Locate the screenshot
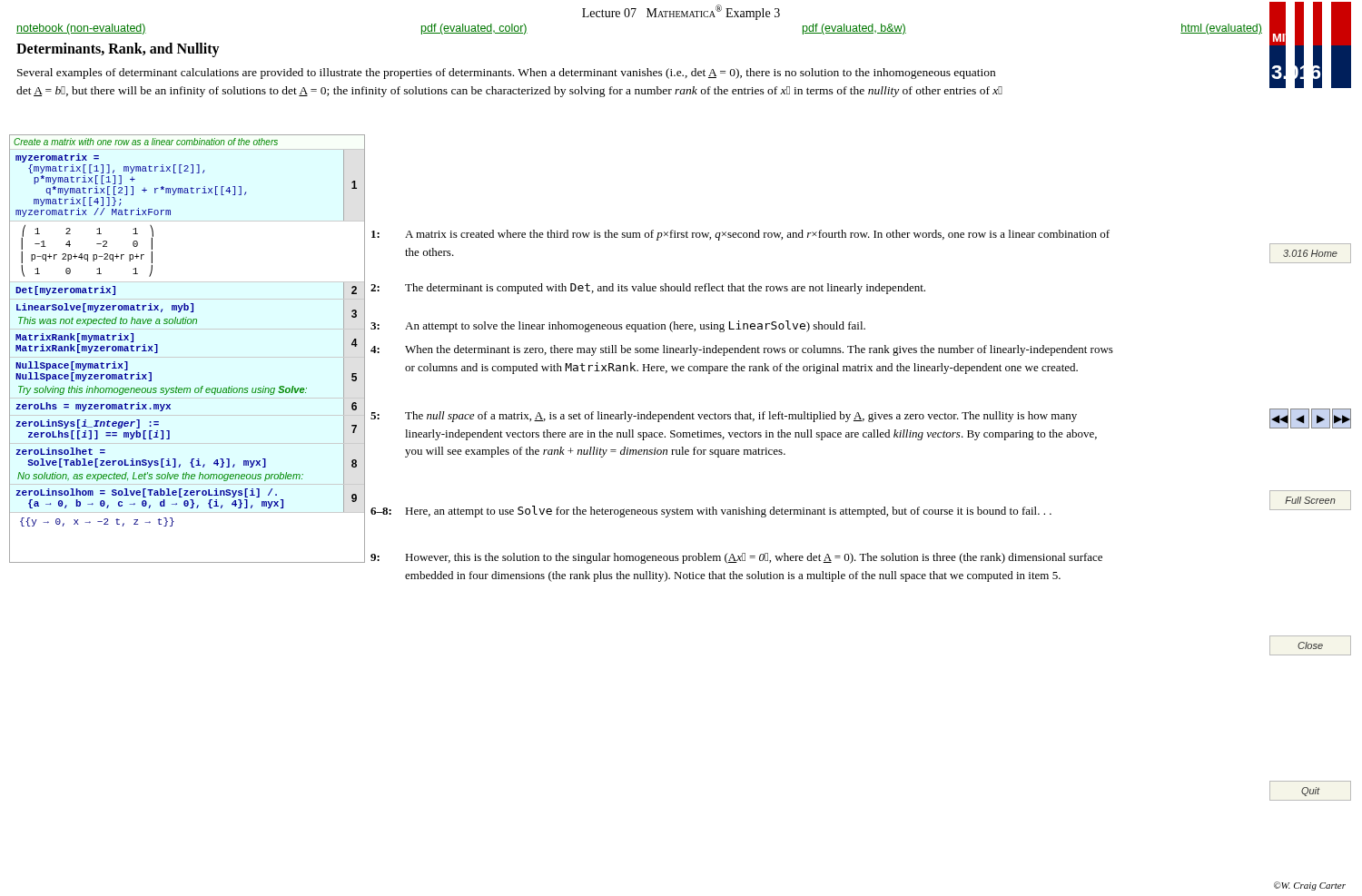The width and height of the screenshot is (1362, 896). 187,349
